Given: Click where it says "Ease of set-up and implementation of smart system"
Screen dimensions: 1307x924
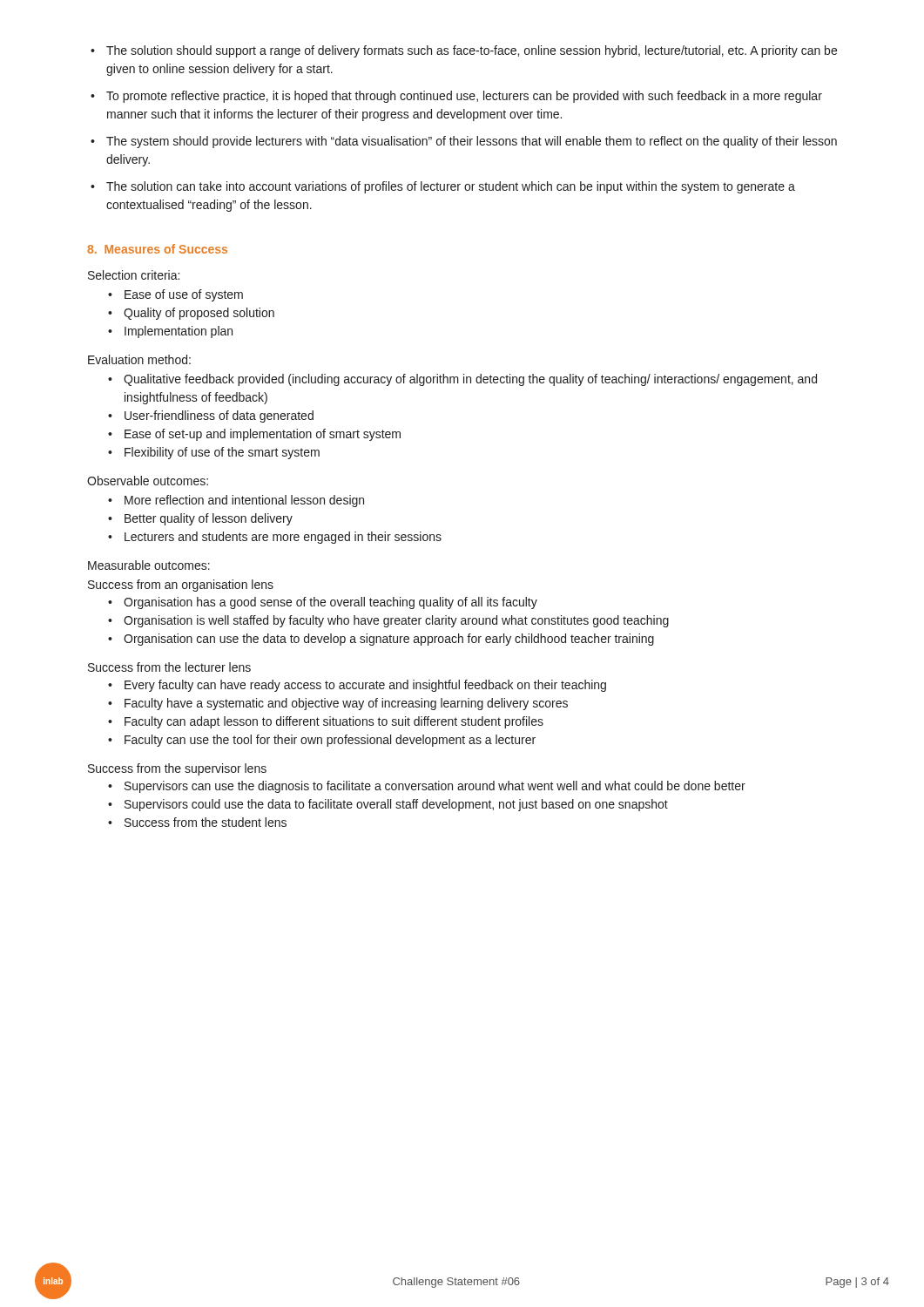Looking at the screenshot, I should 254,435.
